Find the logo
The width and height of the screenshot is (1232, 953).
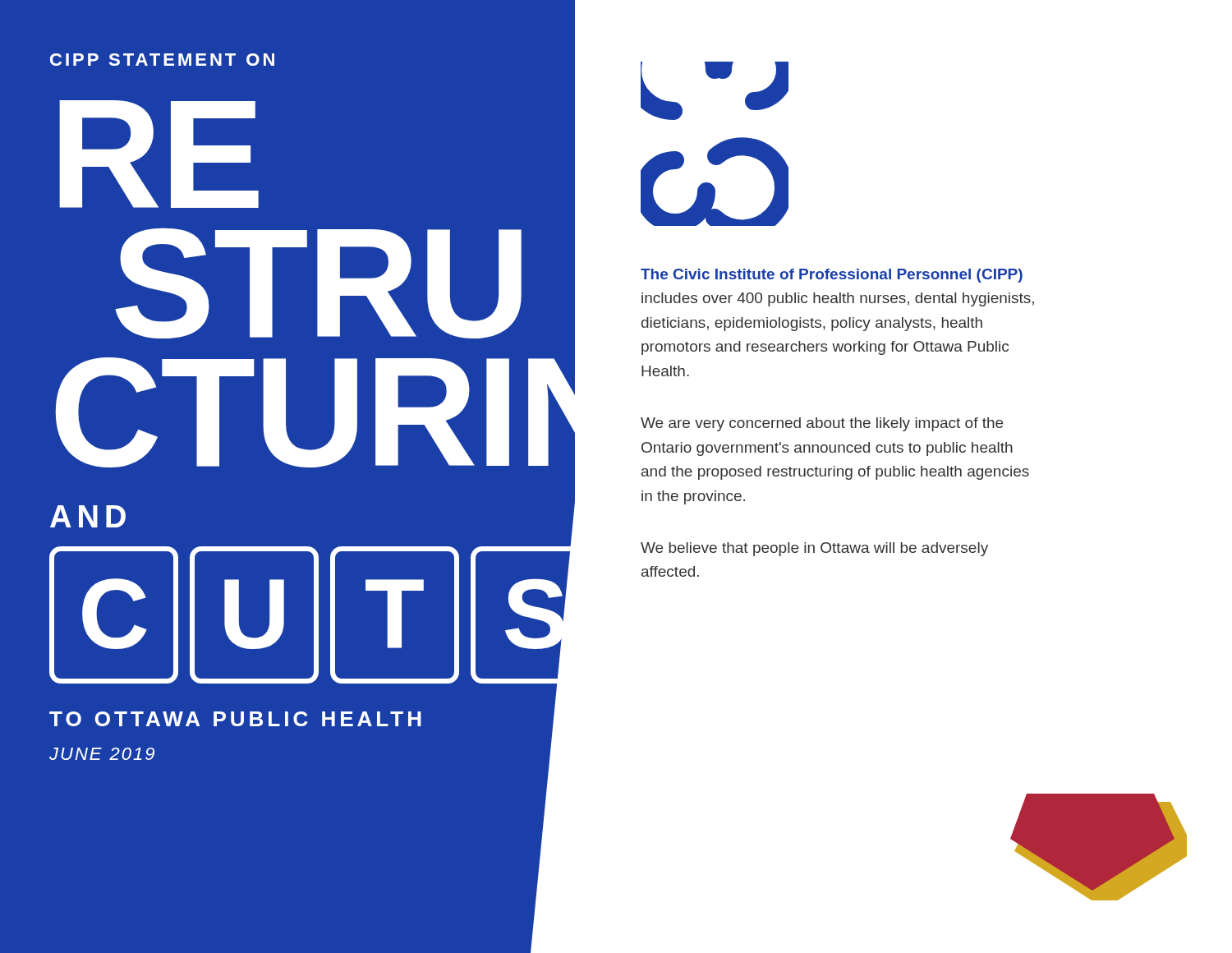point(914,145)
